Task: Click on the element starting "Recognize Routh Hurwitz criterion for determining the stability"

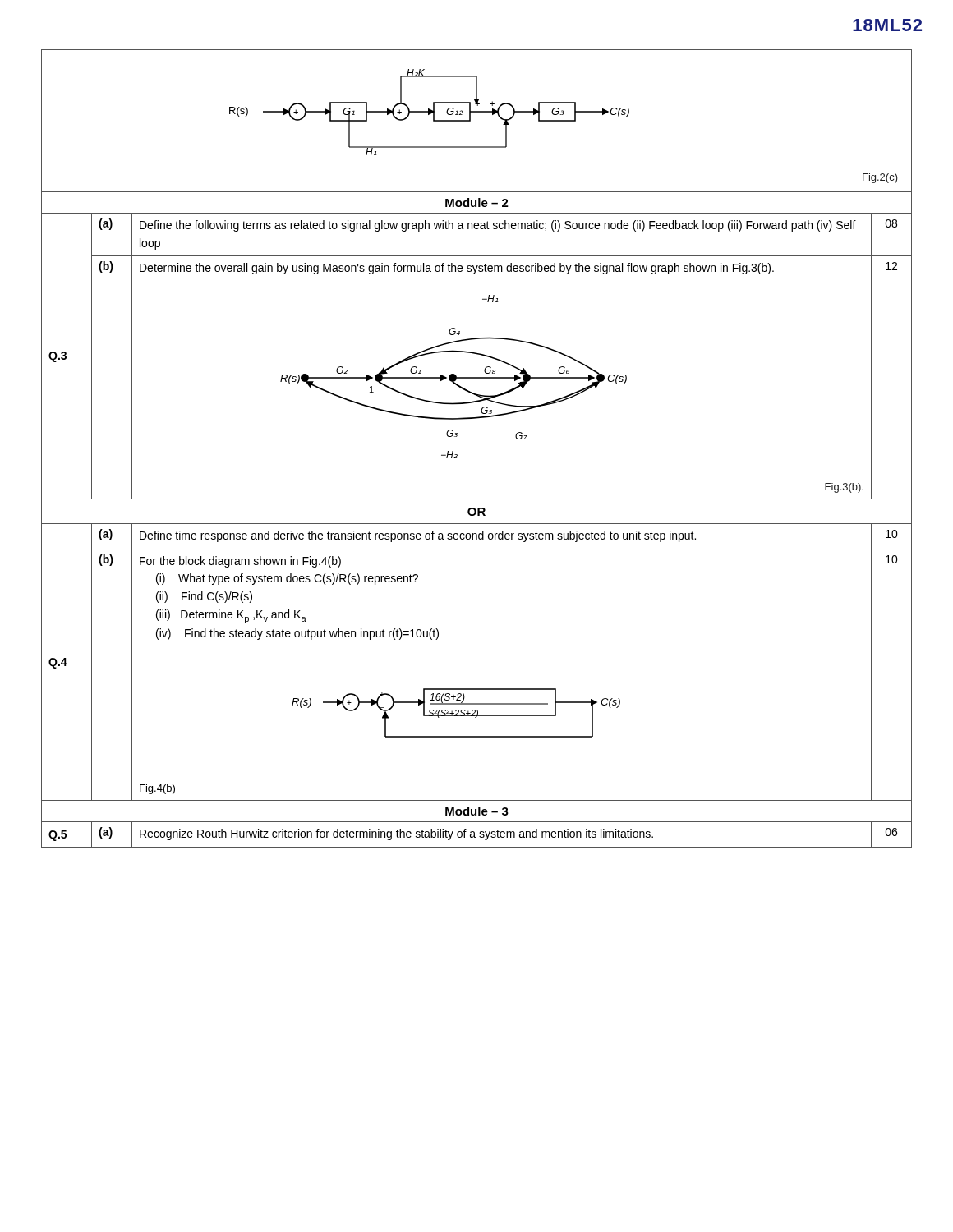Action: (396, 834)
